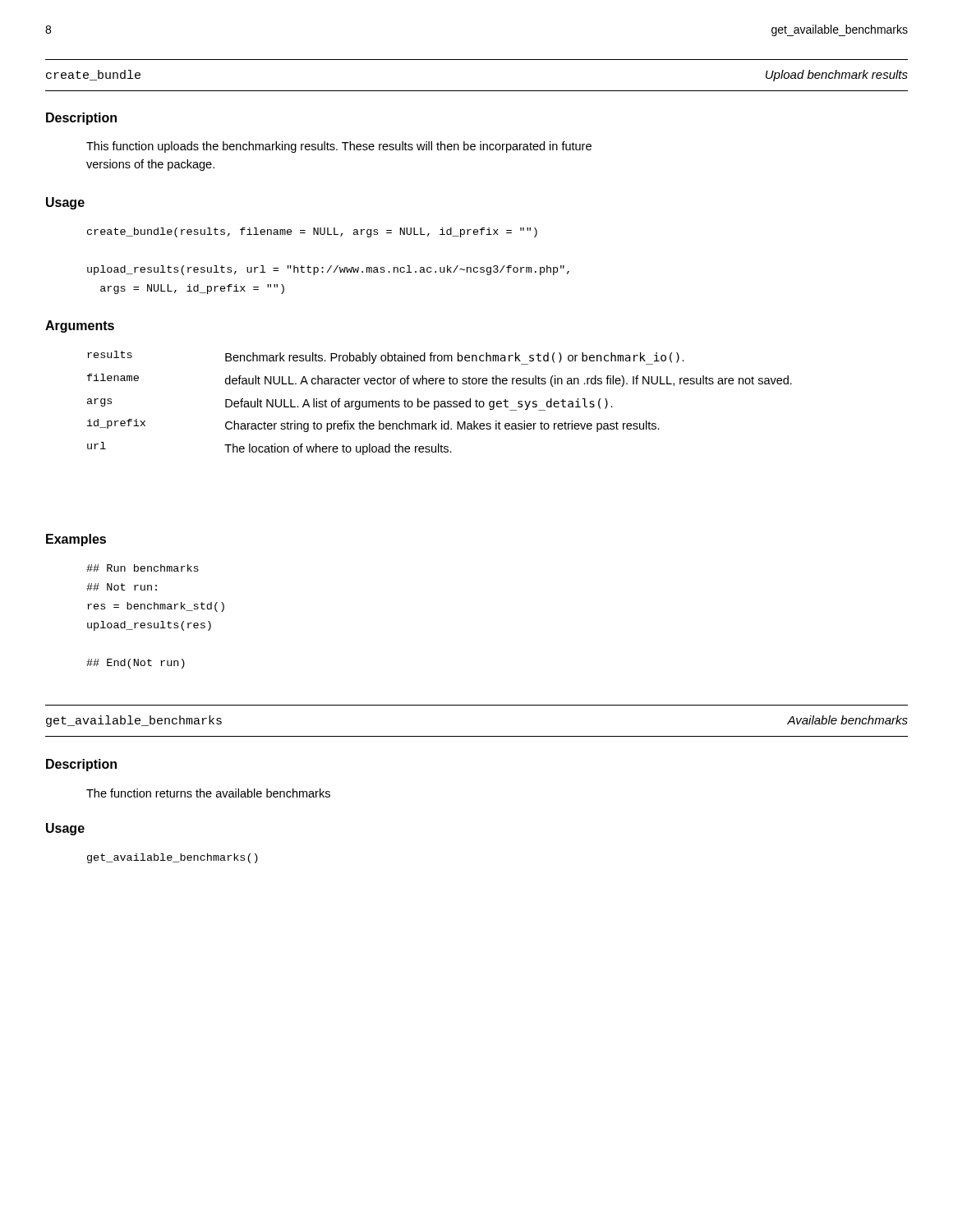
Task: Select the text starting "The function returns"
Action: click(x=208, y=793)
